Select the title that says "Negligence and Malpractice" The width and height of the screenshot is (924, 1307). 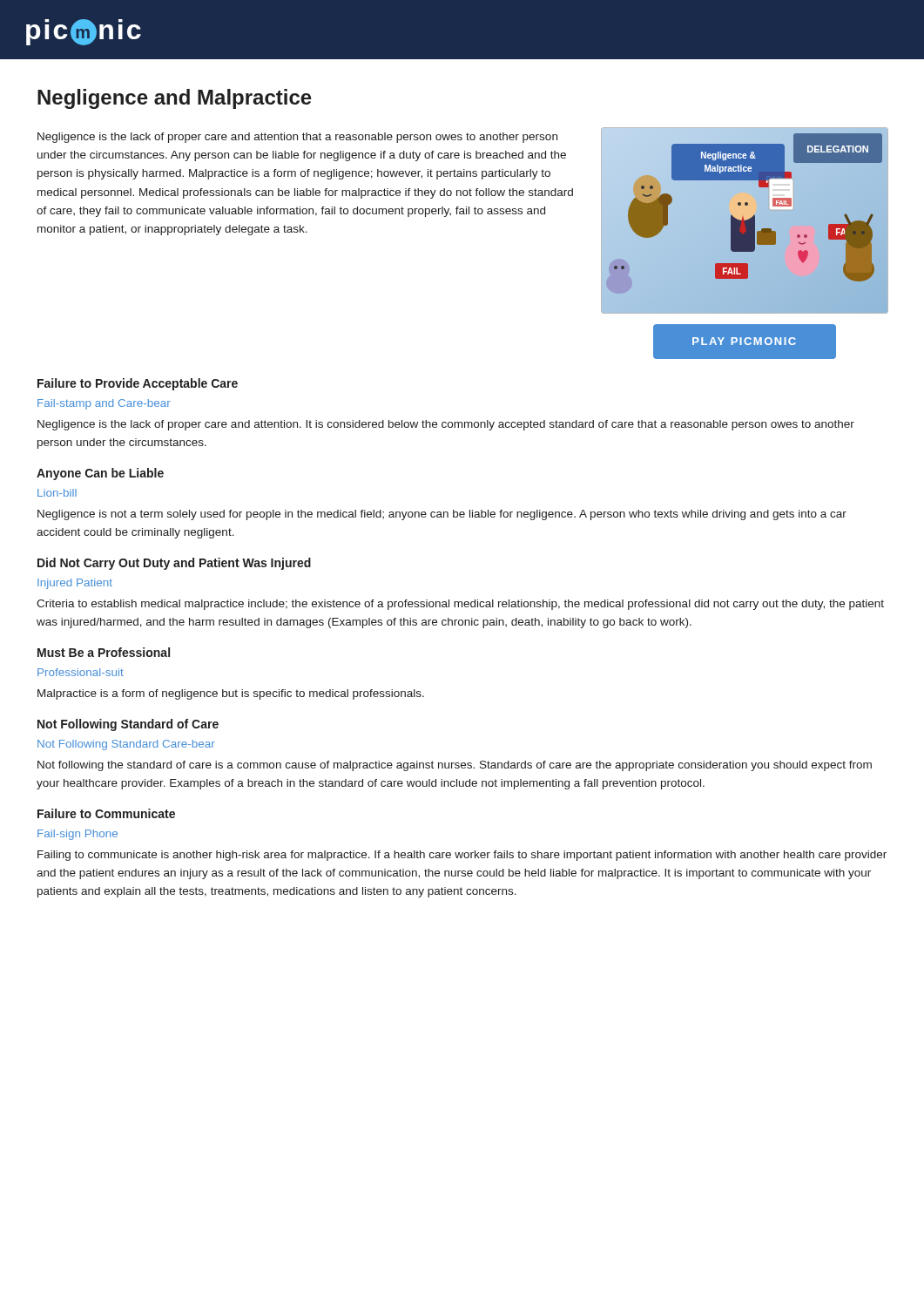click(x=174, y=97)
